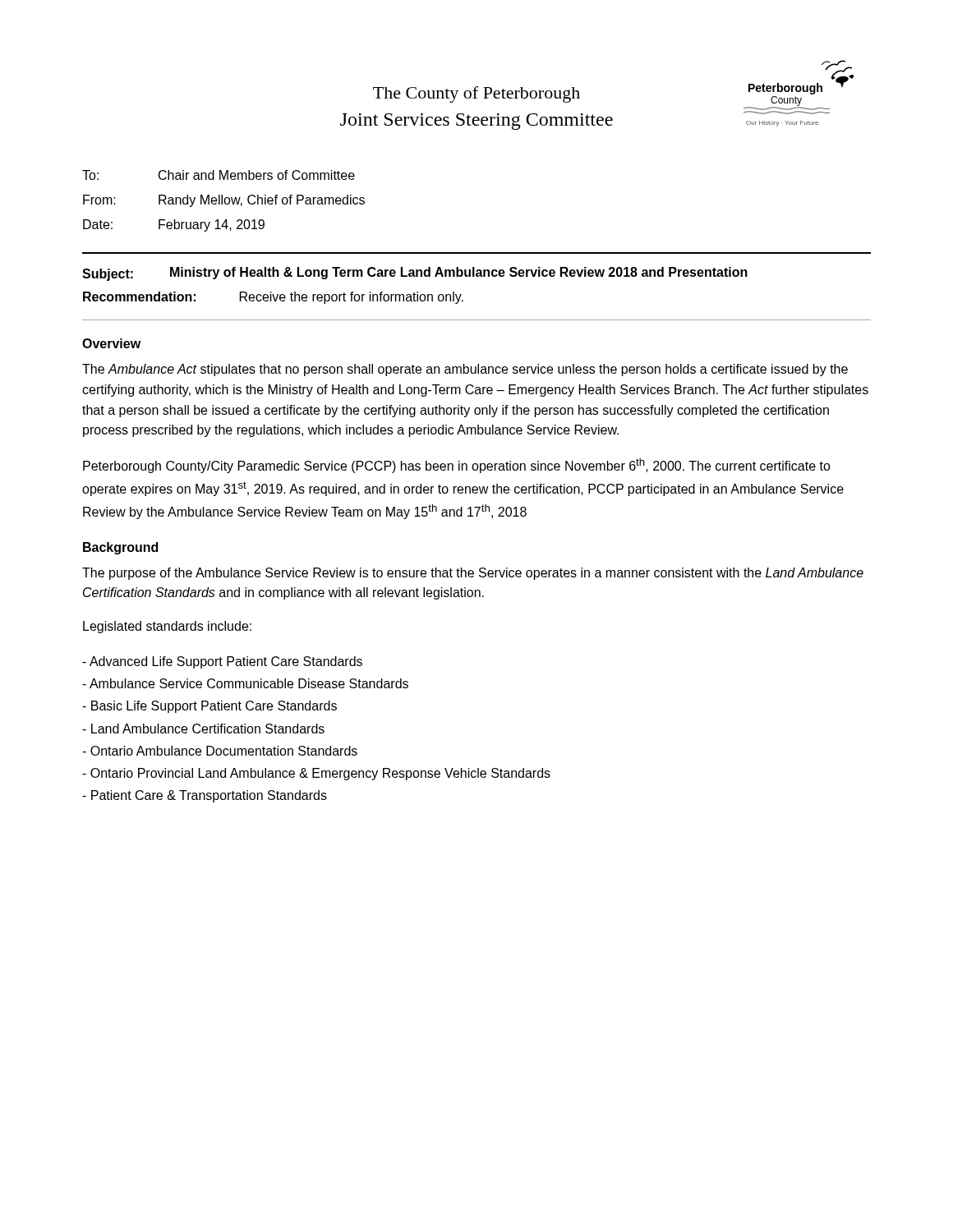Where is the passage that starts "From: Randy Mellow,"?
The width and height of the screenshot is (953, 1232).
[x=224, y=201]
